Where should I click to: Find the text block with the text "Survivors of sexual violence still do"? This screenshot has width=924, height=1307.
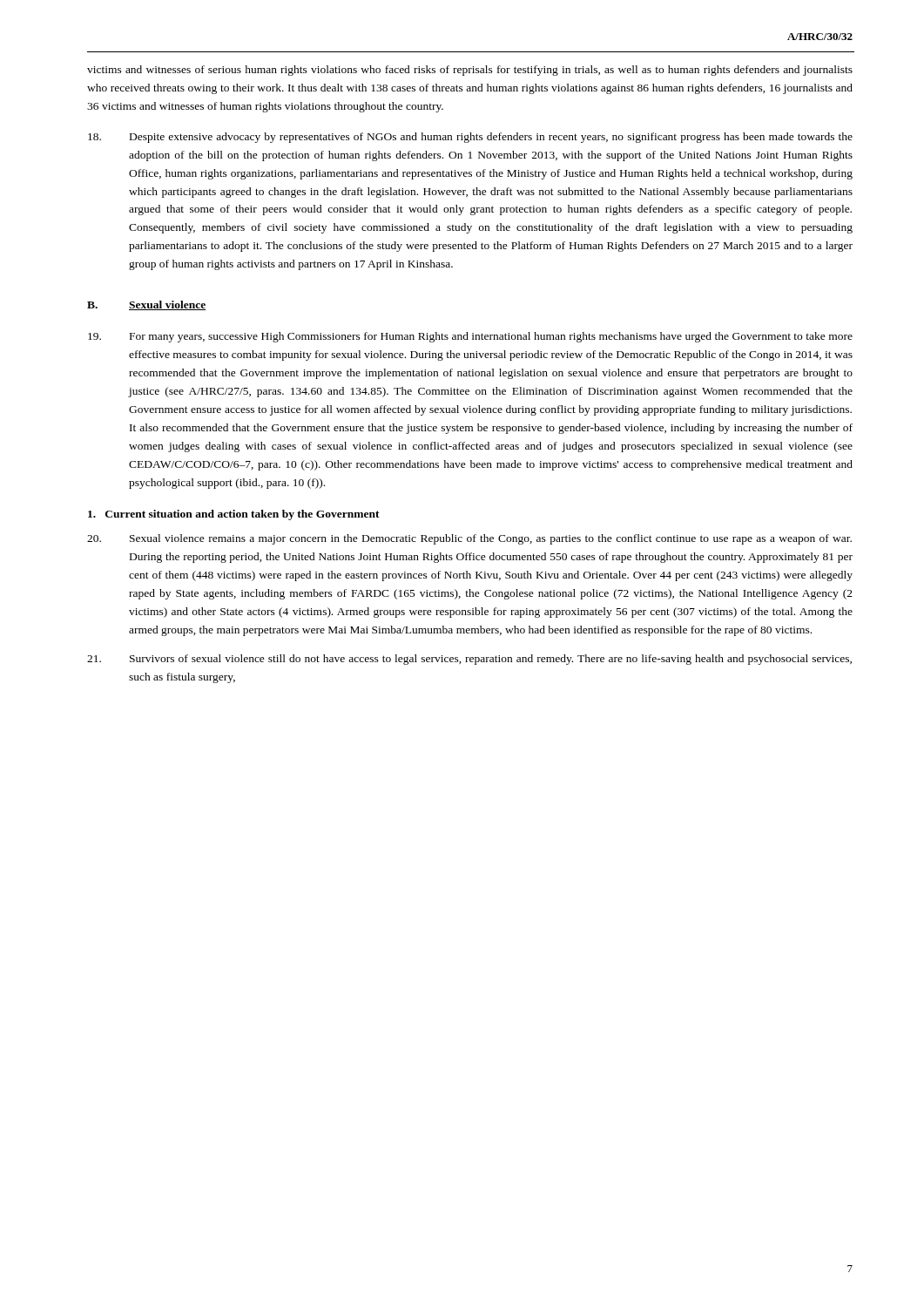470,668
